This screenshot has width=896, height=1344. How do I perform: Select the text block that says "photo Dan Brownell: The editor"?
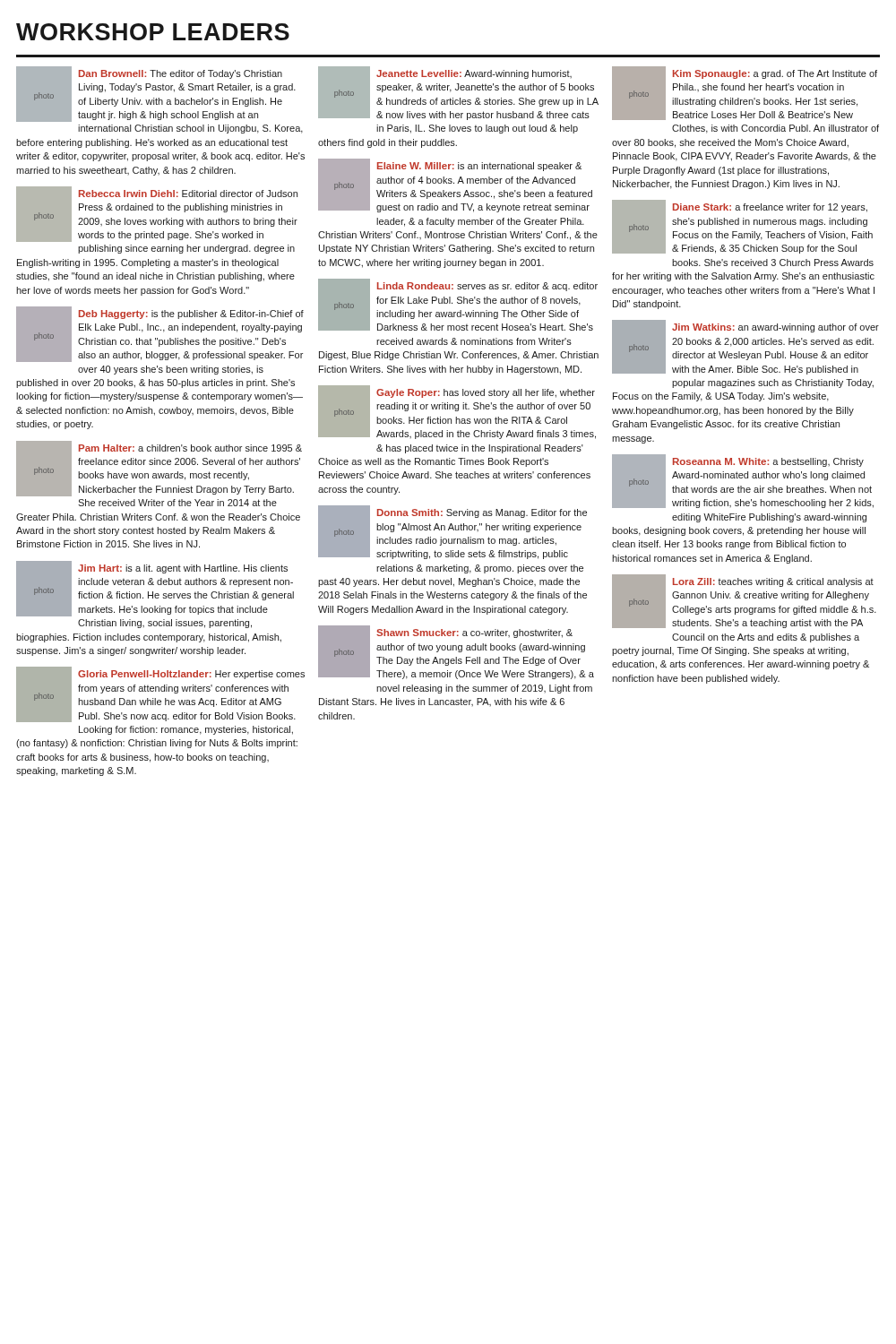[x=161, y=121]
